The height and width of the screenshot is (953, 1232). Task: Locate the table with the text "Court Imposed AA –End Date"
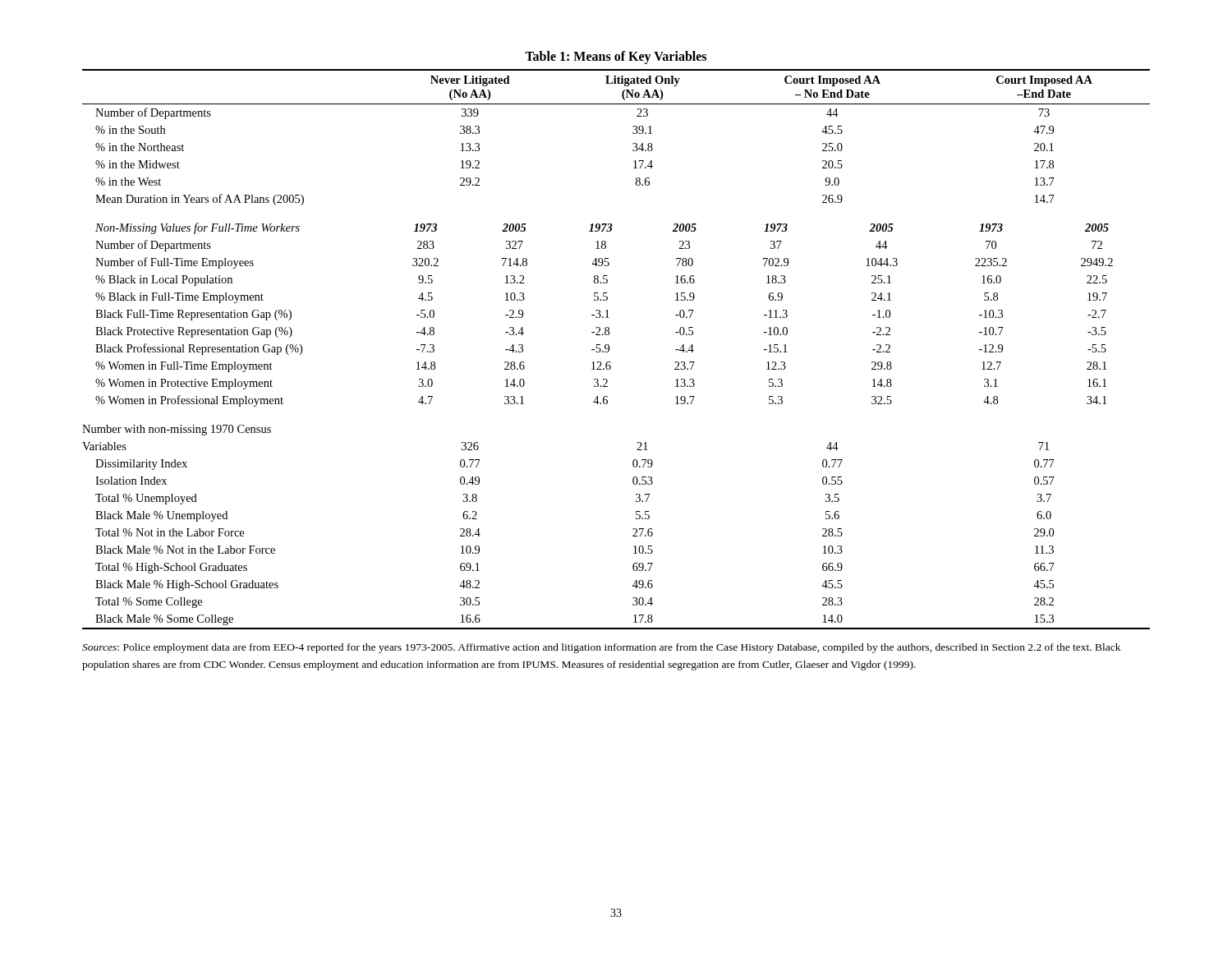coord(616,349)
